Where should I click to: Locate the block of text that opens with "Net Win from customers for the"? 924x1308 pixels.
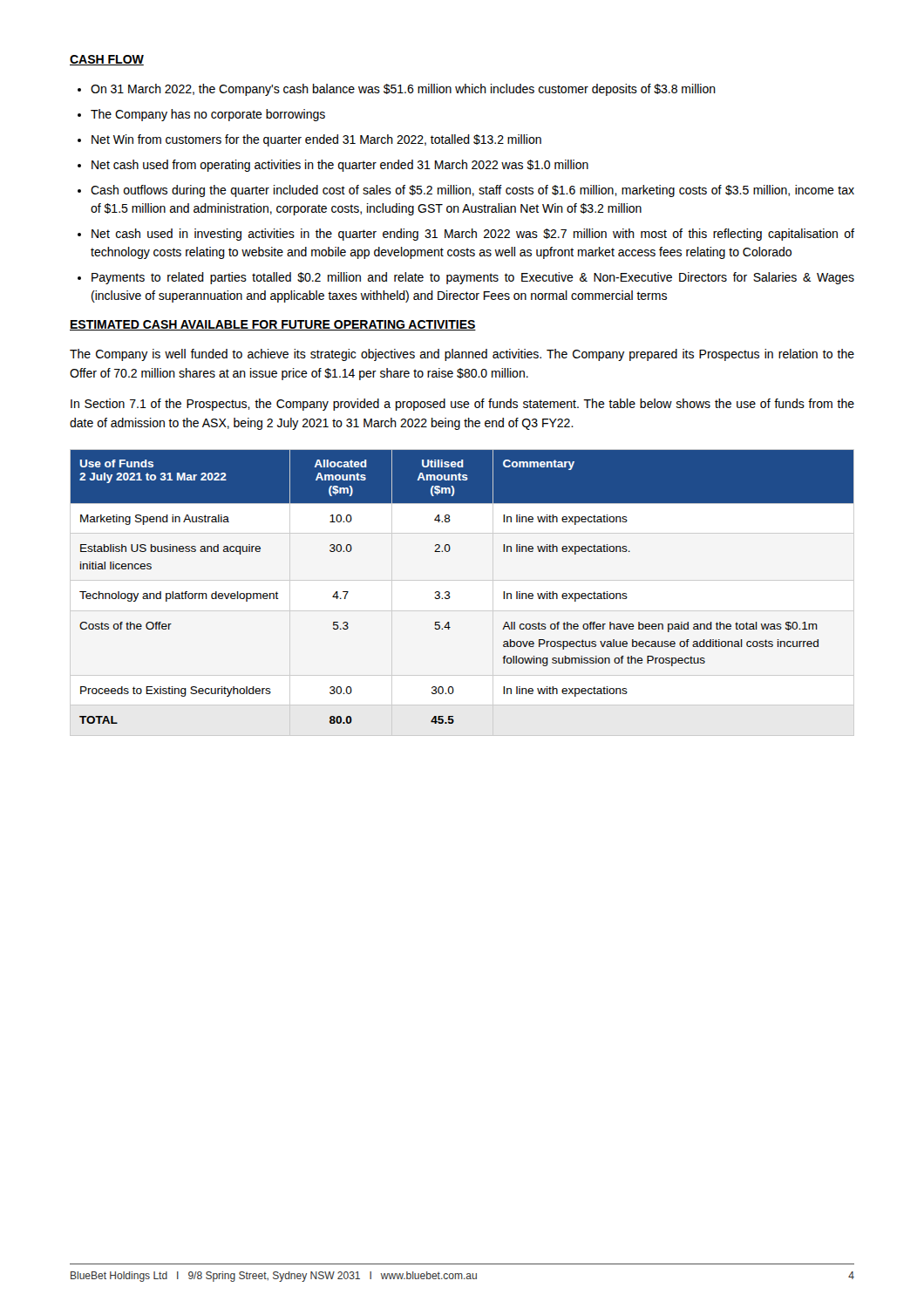(316, 139)
